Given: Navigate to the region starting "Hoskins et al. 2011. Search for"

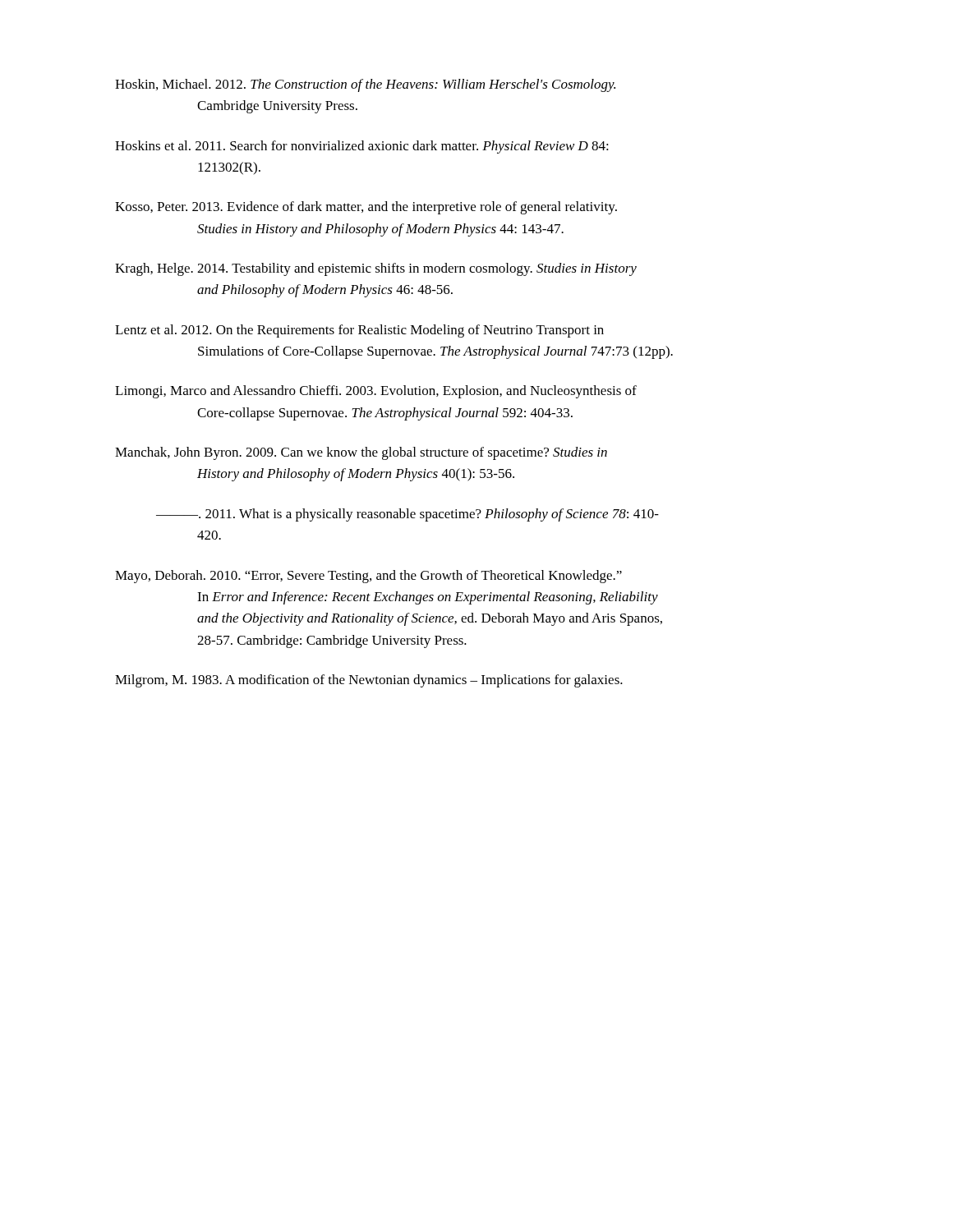Looking at the screenshot, I should (476, 157).
